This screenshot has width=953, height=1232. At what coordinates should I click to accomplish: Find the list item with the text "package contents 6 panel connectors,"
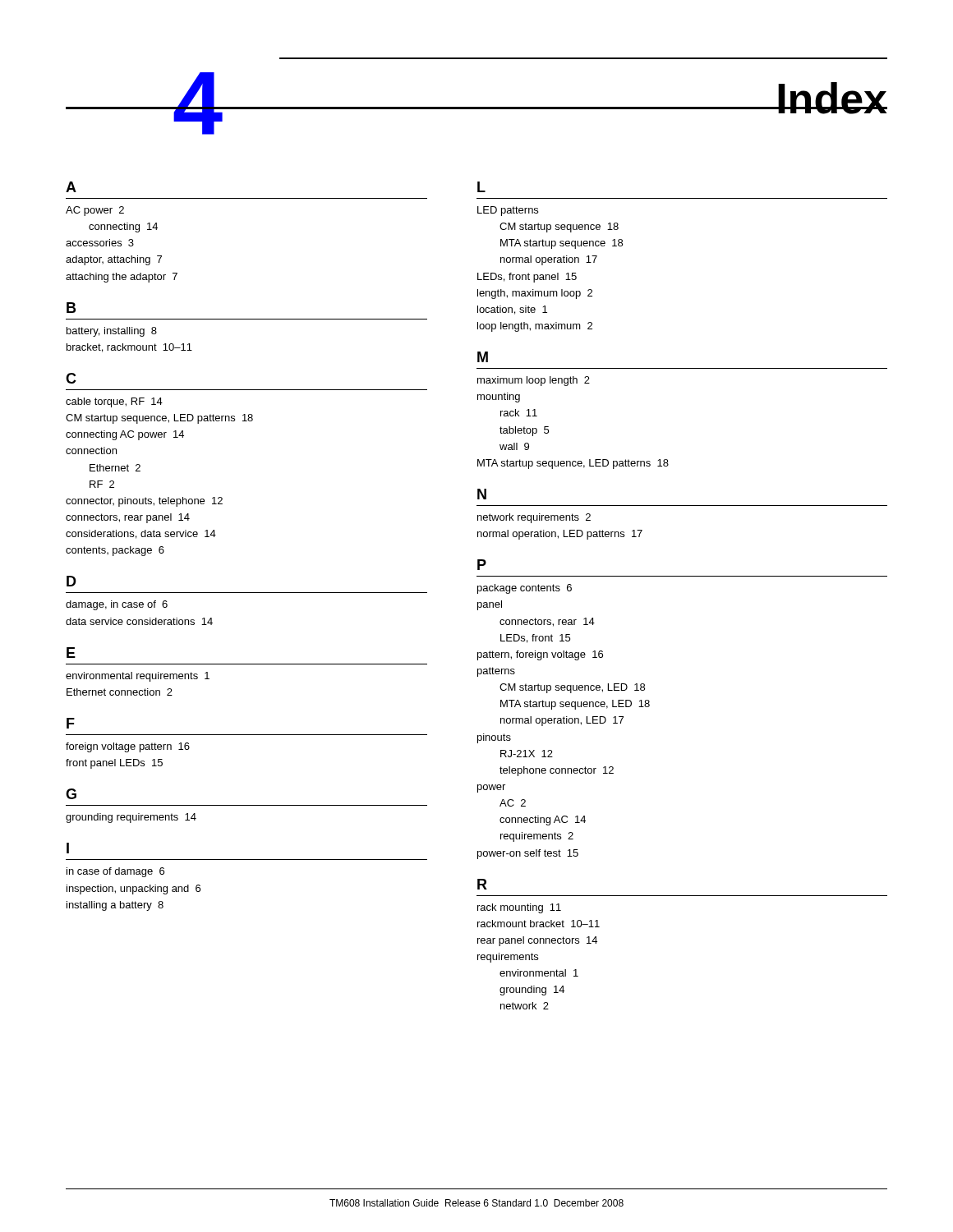pyautogui.click(x=525, y=589)
